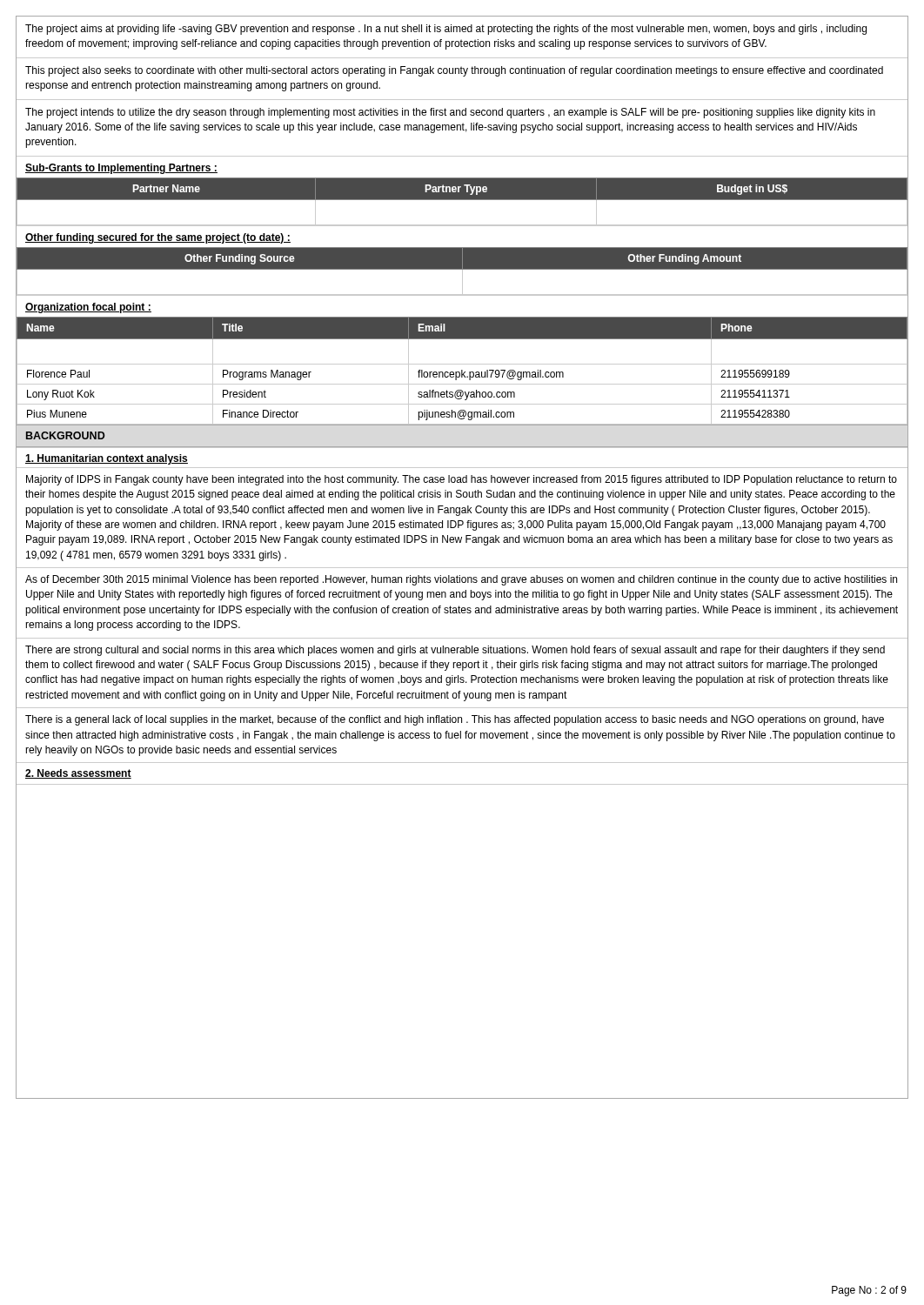Screen dimensions: 1305x924
Task: Find the block on this page that starts "There are strong cultural and social norms"
Action: pyautogui.click(x=457, y=672)
